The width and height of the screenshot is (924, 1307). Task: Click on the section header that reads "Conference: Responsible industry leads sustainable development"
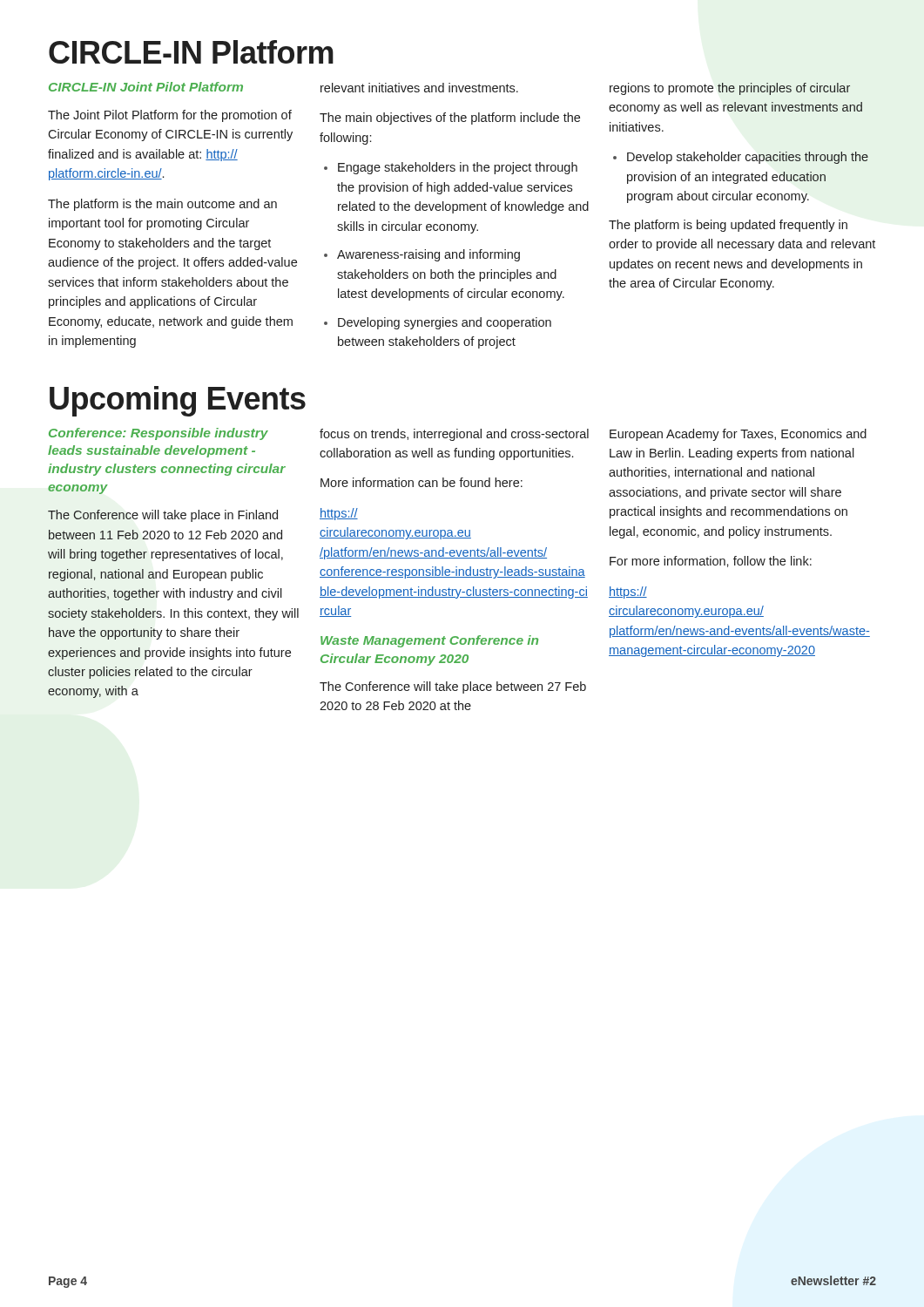(x=174, y=460)
